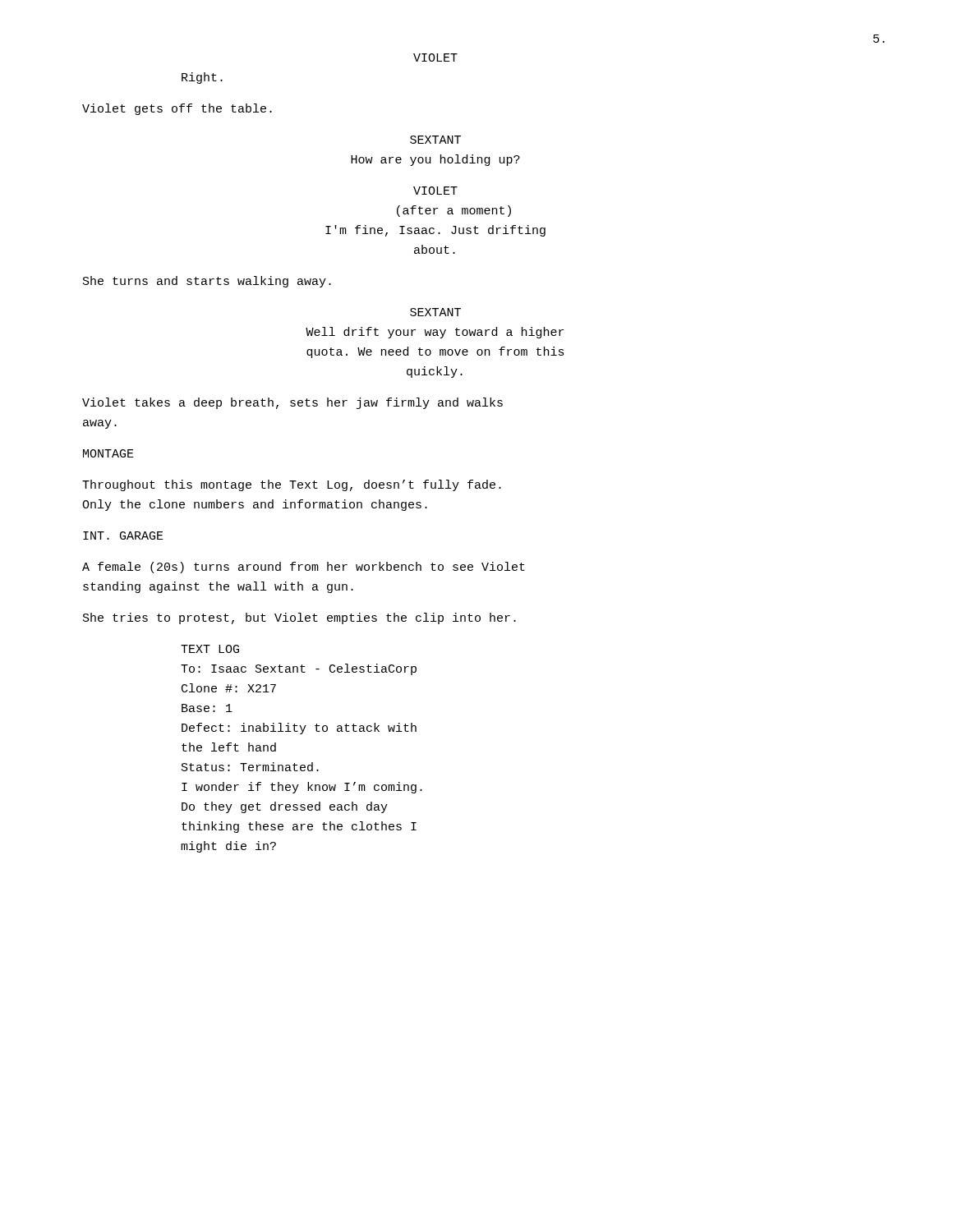Find the text block that reads "A female (20s) turns around from her"

(304, 578)
